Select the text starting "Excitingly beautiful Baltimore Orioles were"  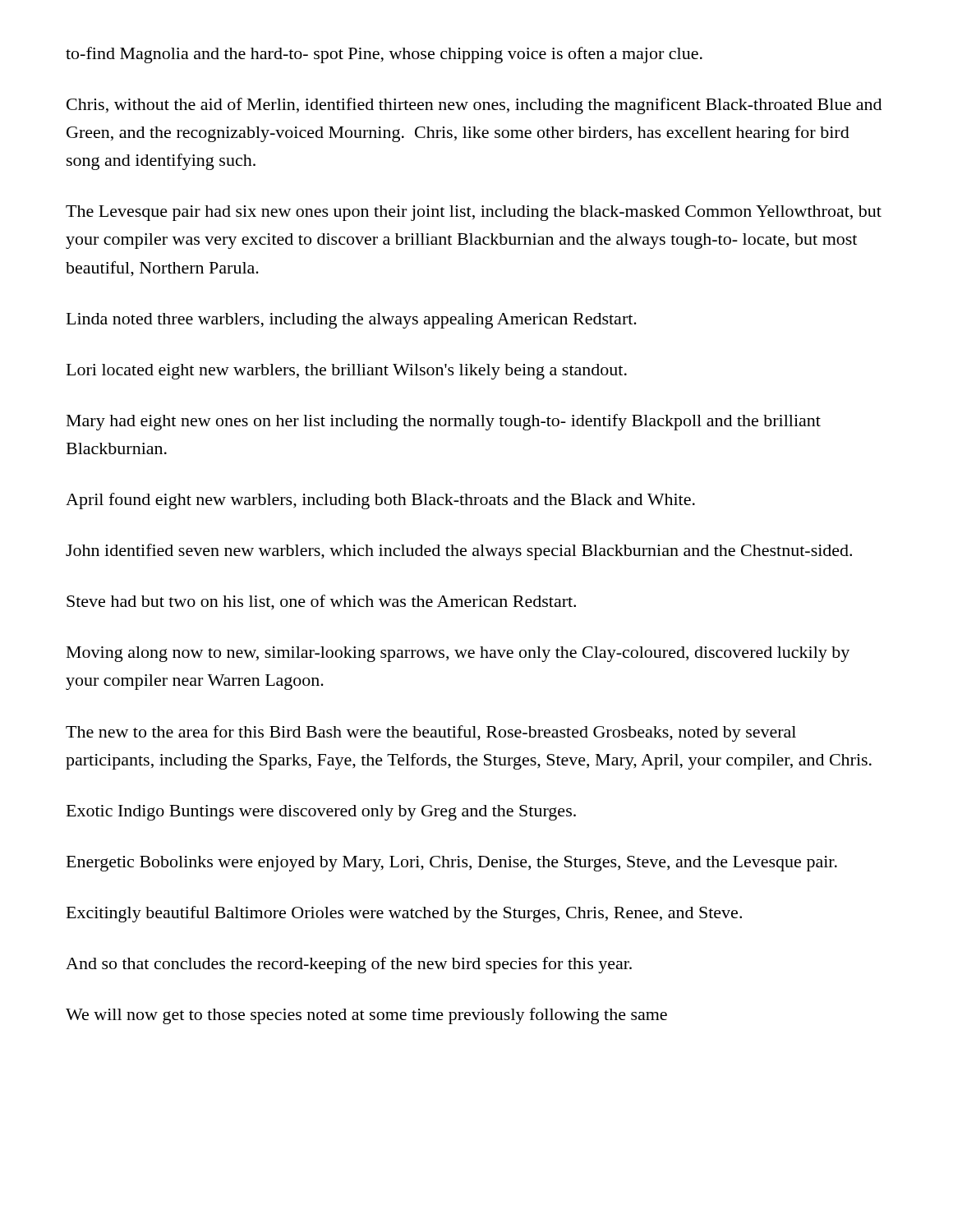click(x=404, y=912)
